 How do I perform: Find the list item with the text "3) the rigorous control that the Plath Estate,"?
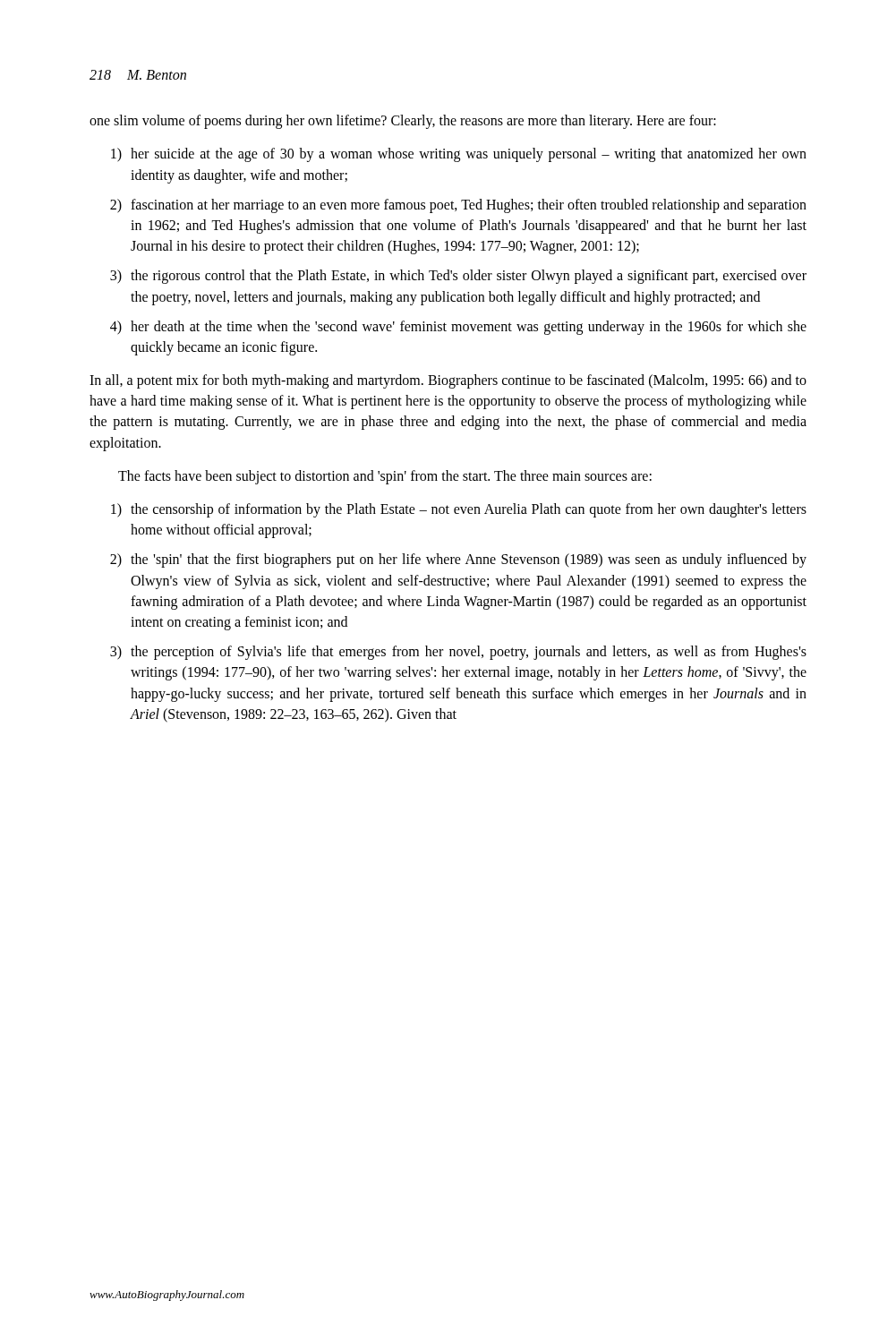point(448,286)
